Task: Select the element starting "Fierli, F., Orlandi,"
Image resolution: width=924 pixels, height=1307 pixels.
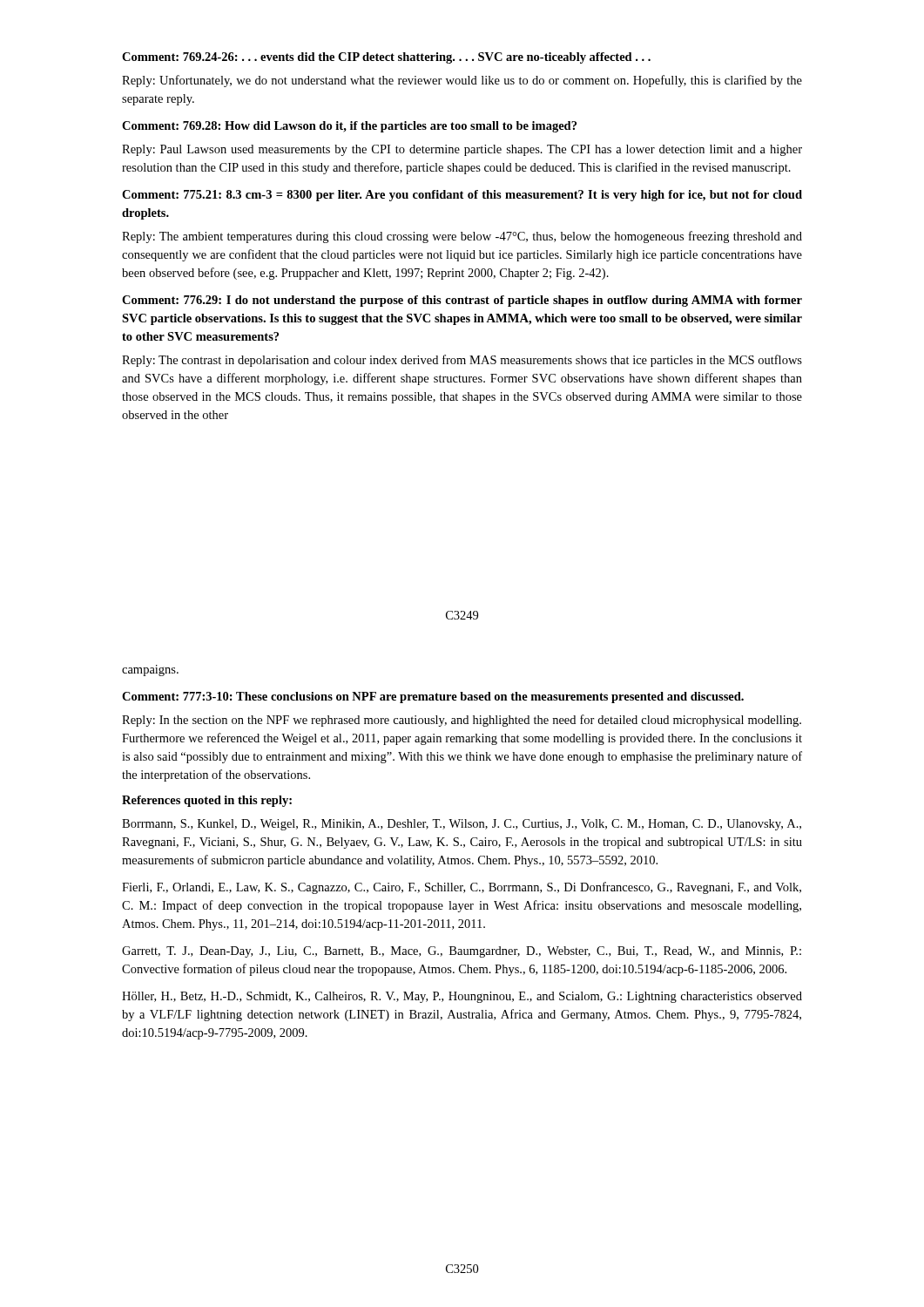Action: click(462, 905)
